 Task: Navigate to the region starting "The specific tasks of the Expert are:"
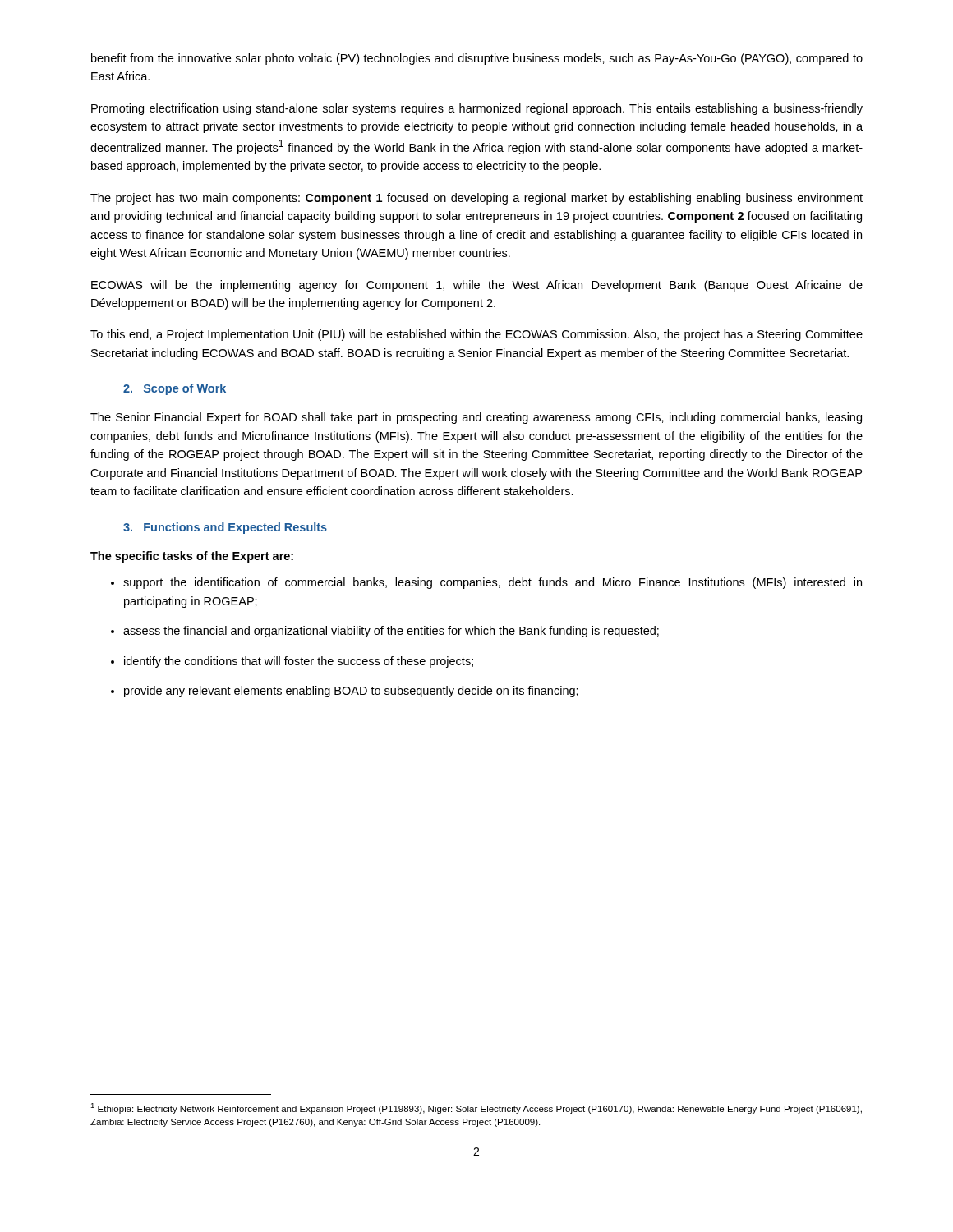192,557
